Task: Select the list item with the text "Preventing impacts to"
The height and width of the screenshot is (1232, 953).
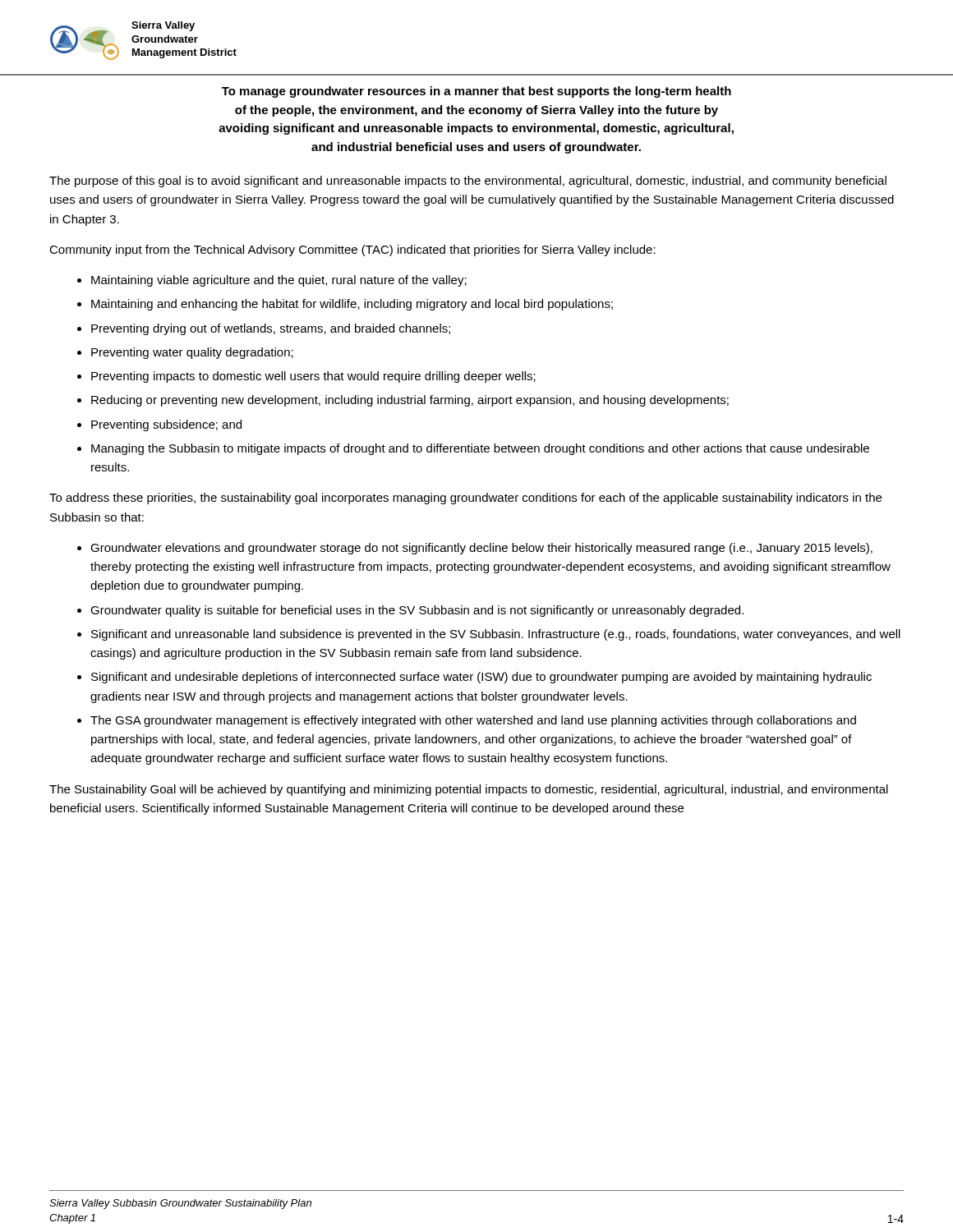Action: tap(313, 376)
